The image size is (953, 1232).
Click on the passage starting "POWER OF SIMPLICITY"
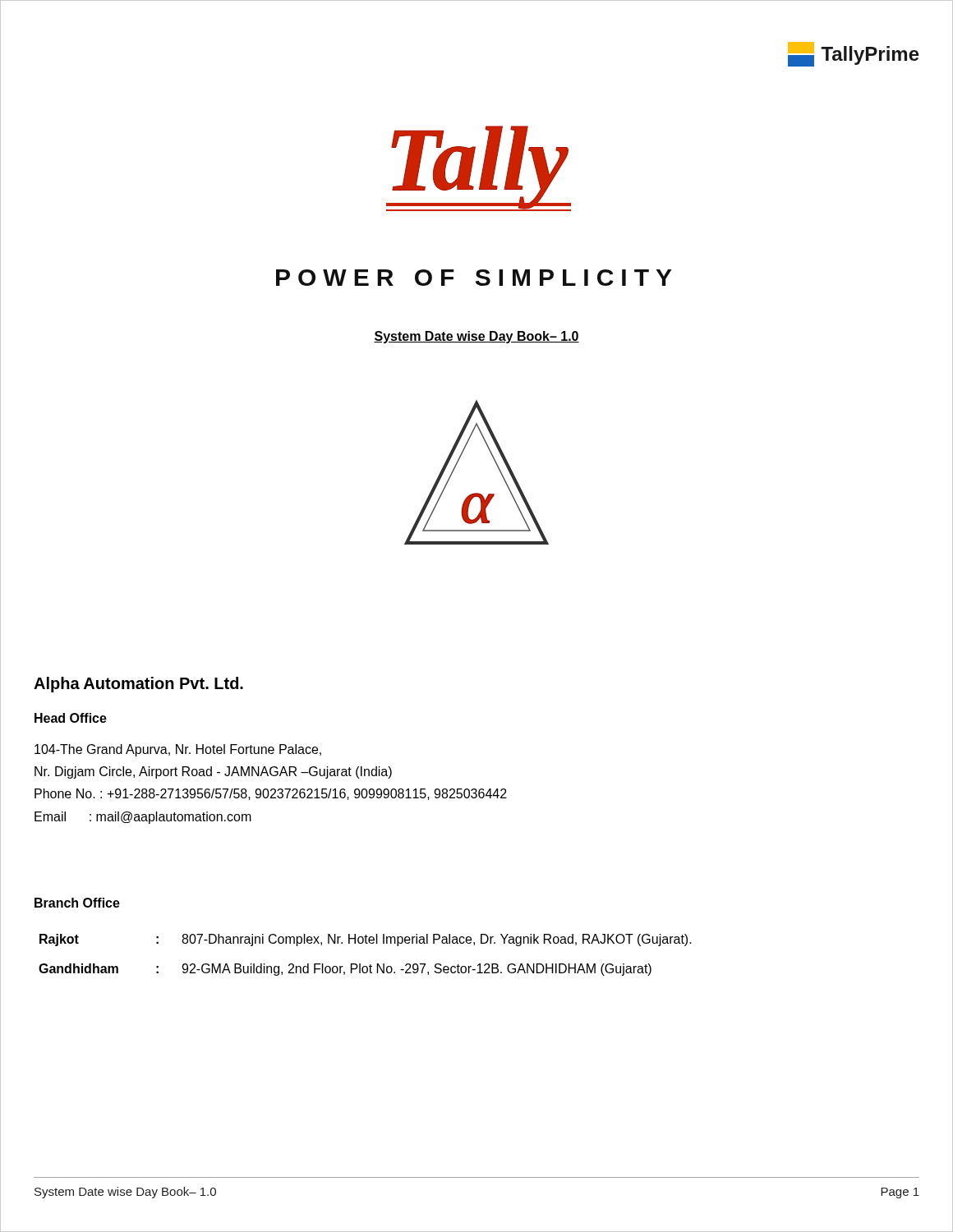coord(476,277)
